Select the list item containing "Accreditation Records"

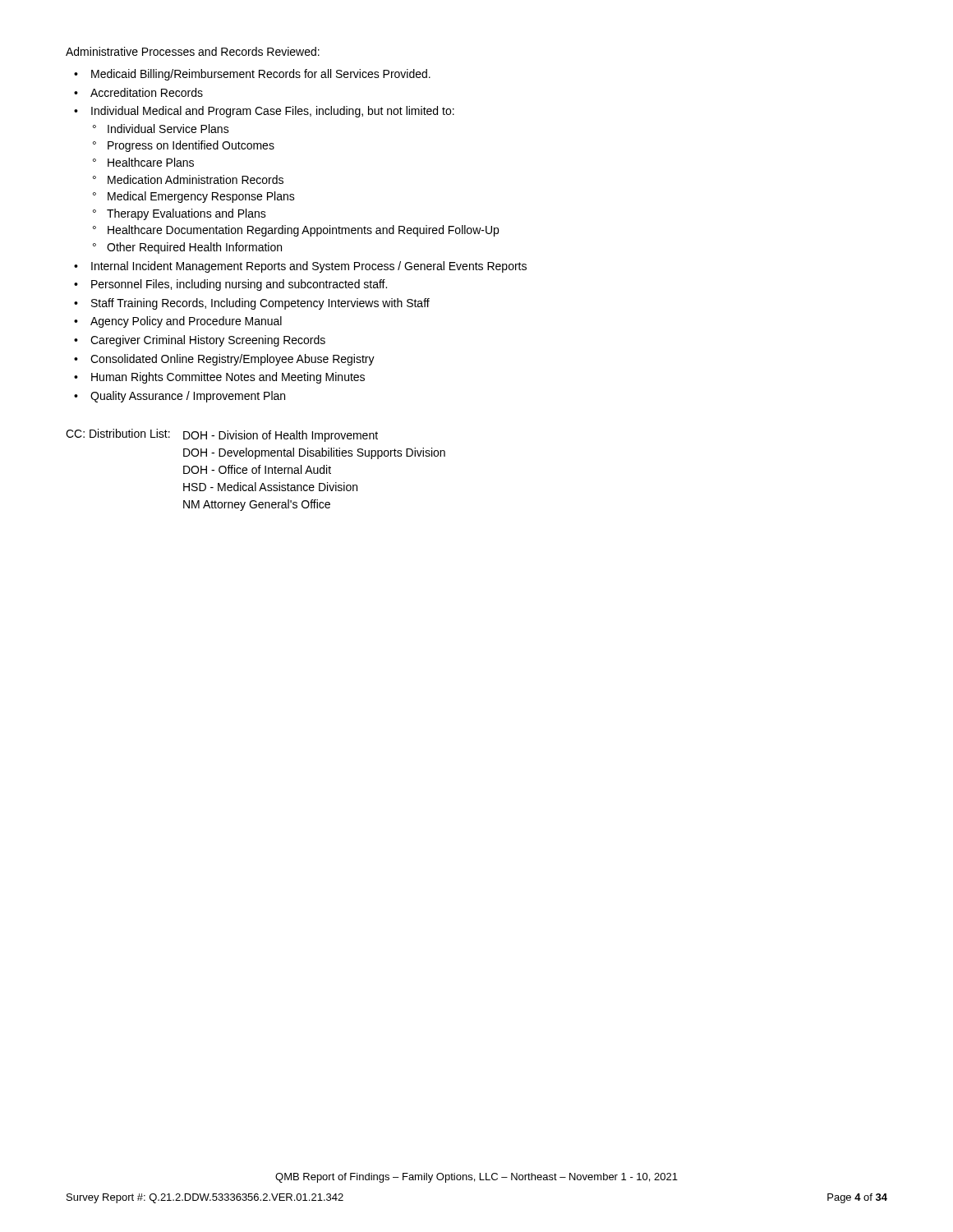(147, 92)
